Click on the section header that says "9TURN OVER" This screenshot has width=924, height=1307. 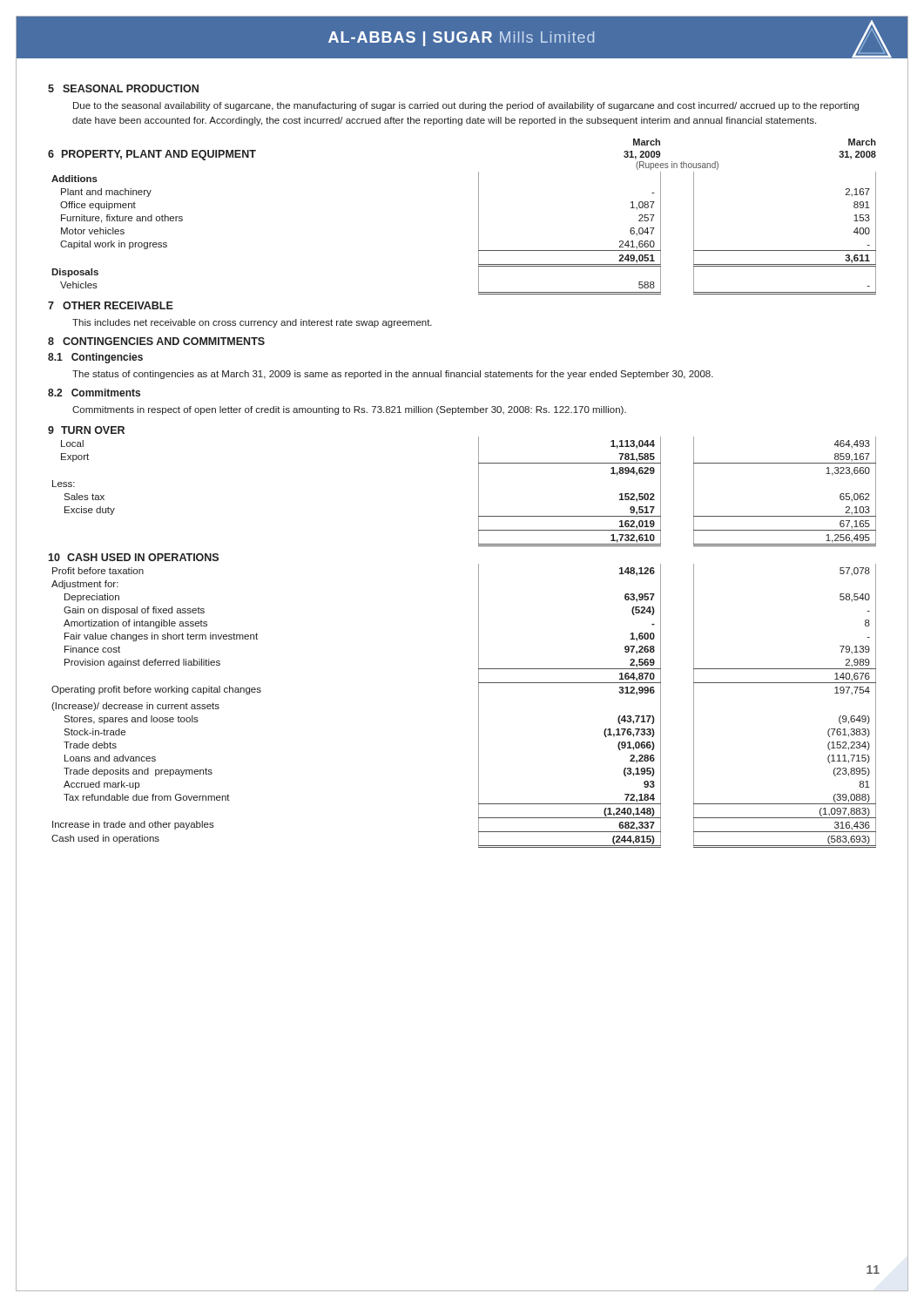click(x=86, y=431)
